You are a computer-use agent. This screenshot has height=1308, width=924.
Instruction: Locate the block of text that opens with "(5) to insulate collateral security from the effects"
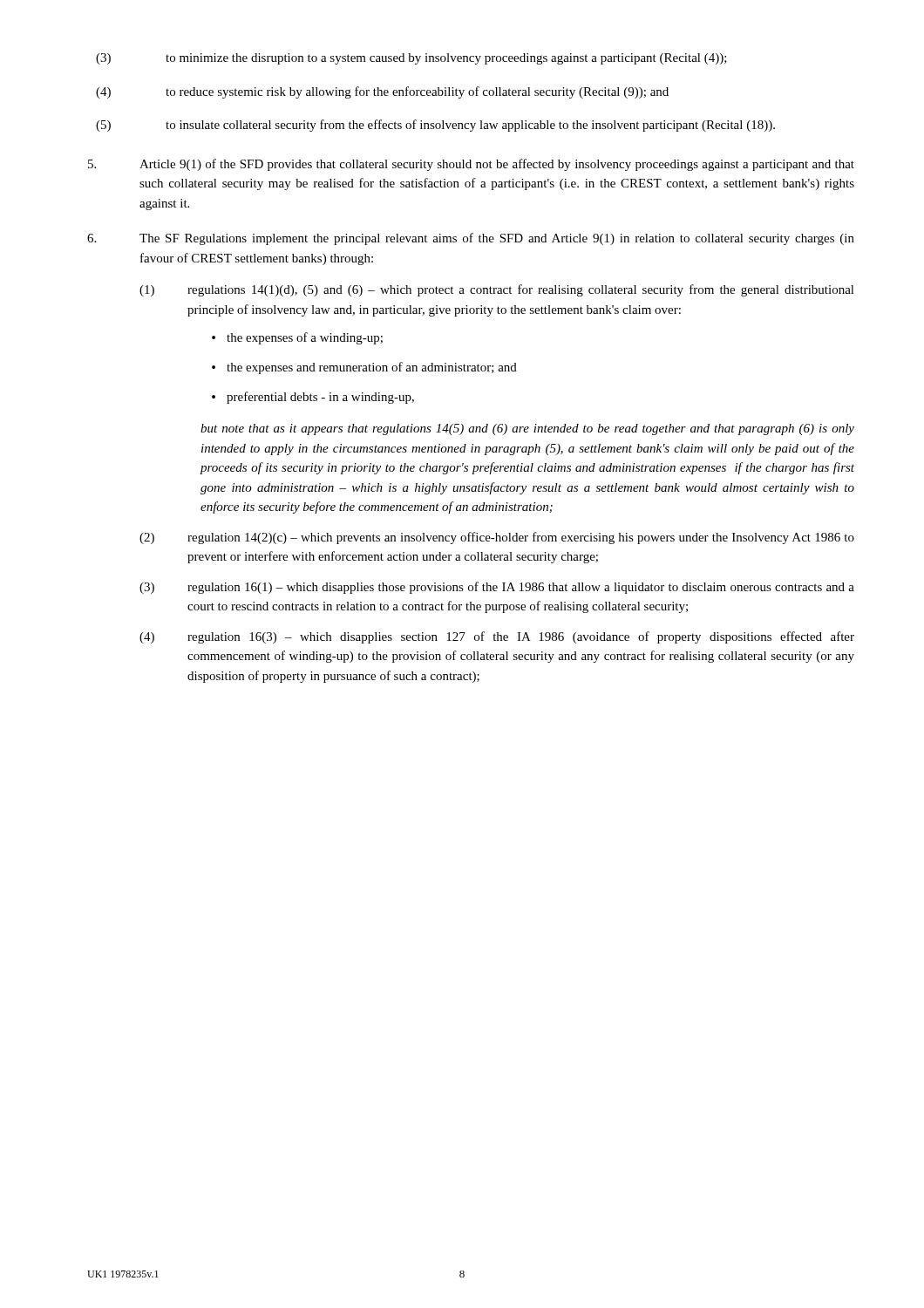pyautogui.click(x=471, y=125)
